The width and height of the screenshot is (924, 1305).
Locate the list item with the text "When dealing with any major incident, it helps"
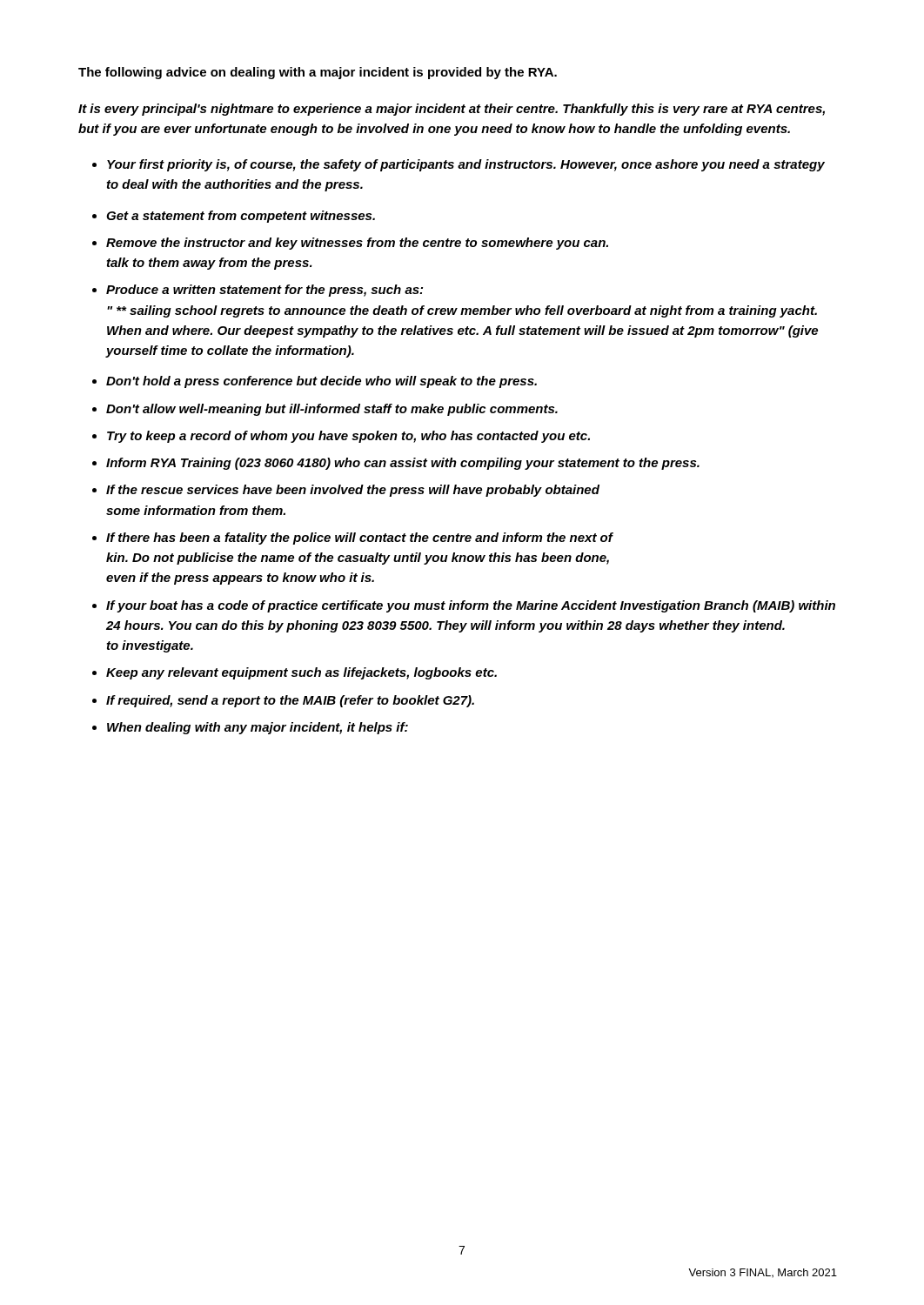coord(257,727)
